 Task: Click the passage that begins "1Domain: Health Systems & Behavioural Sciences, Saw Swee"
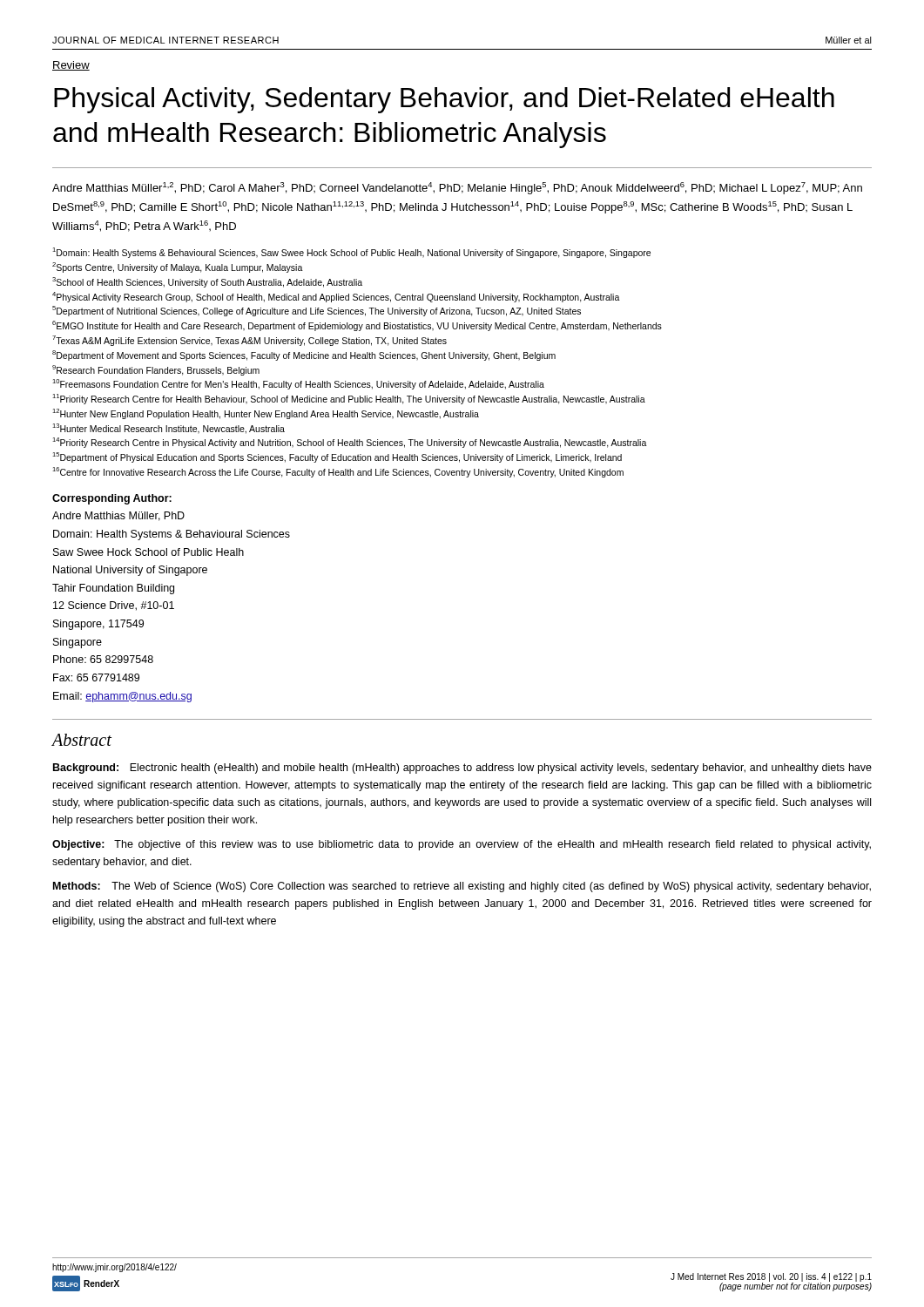point(462,362)
